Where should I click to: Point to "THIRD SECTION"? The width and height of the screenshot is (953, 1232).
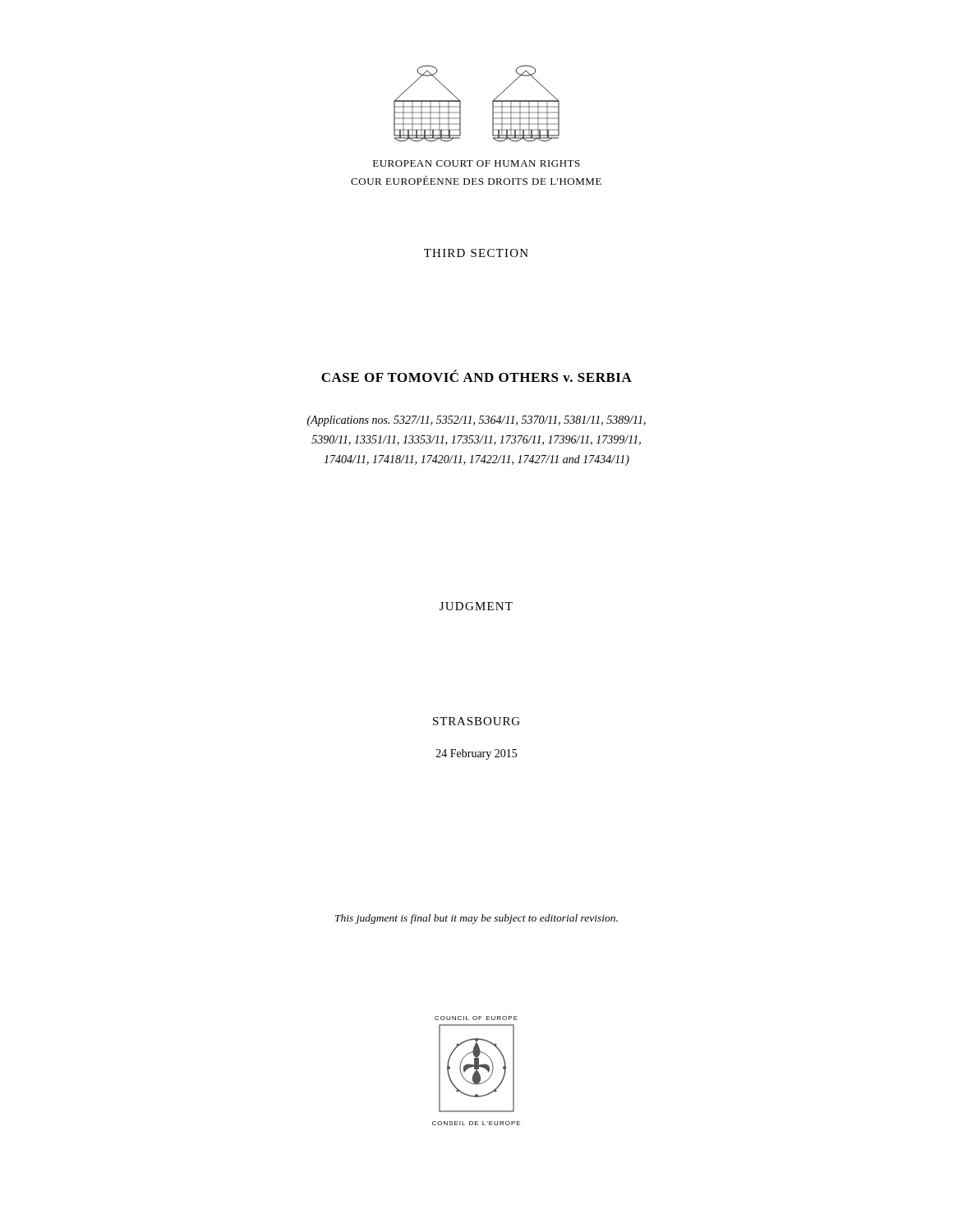tap(476, 253)
